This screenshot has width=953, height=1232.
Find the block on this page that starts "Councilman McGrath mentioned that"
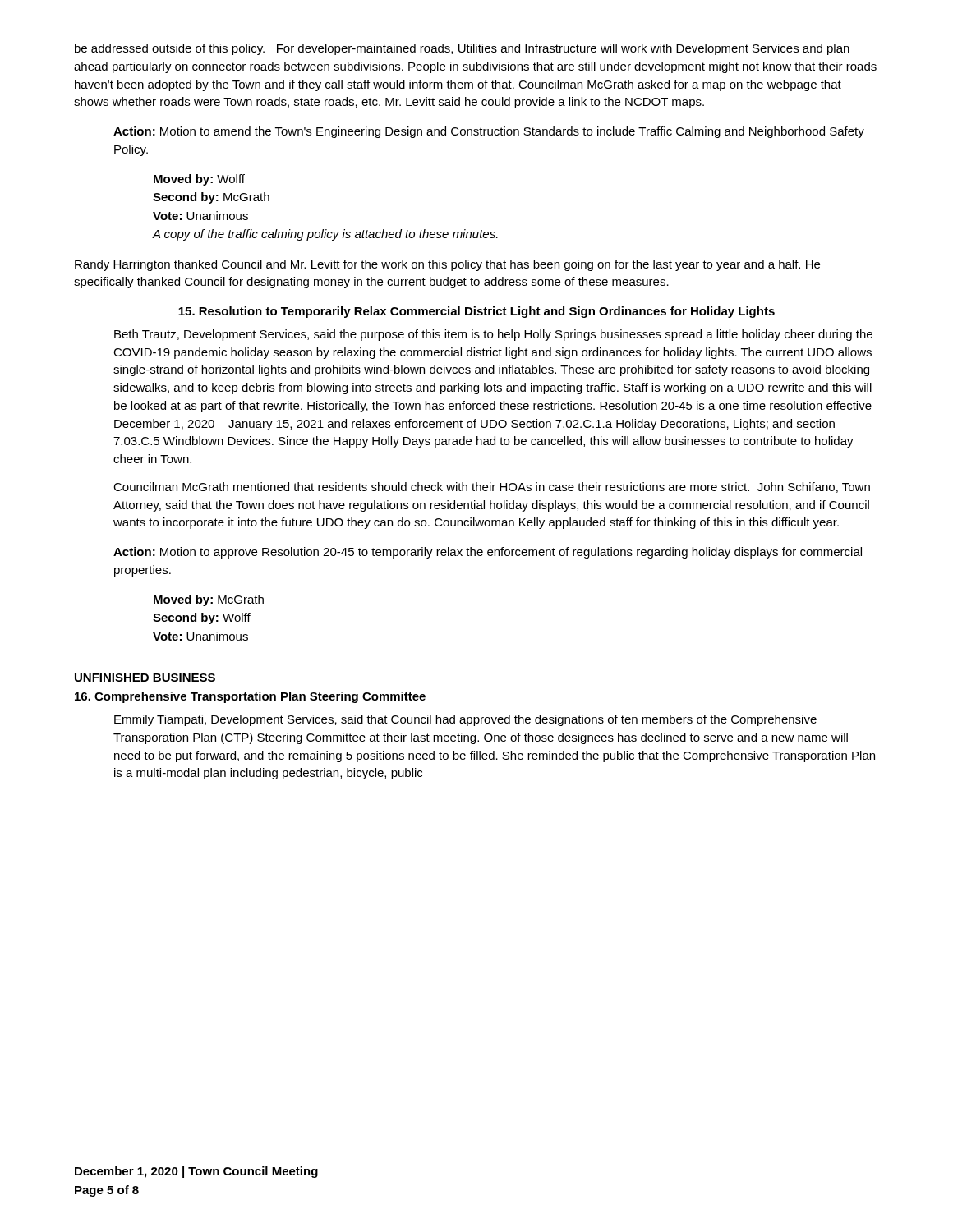492,504
